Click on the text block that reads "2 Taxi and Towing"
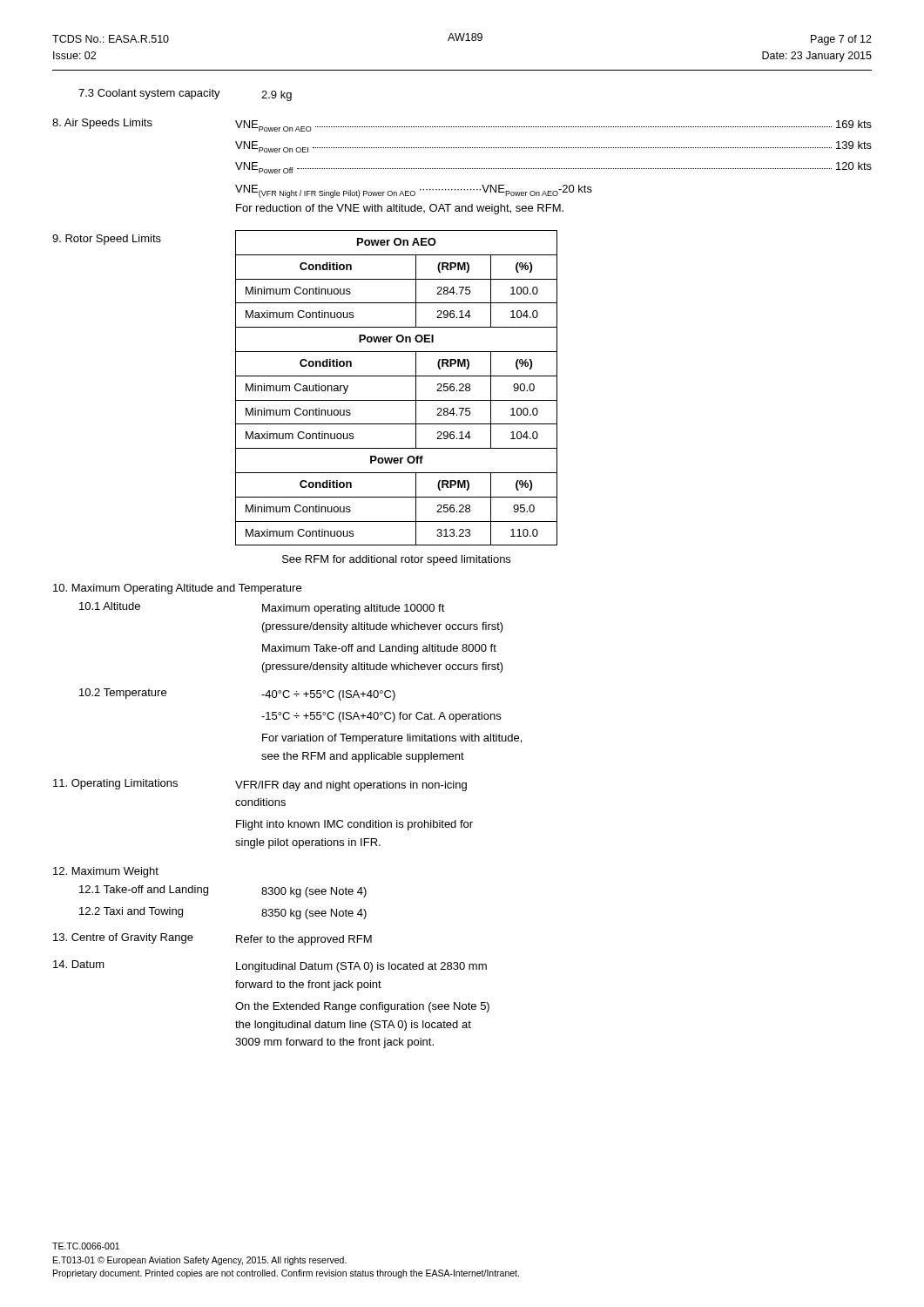 [132, 913]
